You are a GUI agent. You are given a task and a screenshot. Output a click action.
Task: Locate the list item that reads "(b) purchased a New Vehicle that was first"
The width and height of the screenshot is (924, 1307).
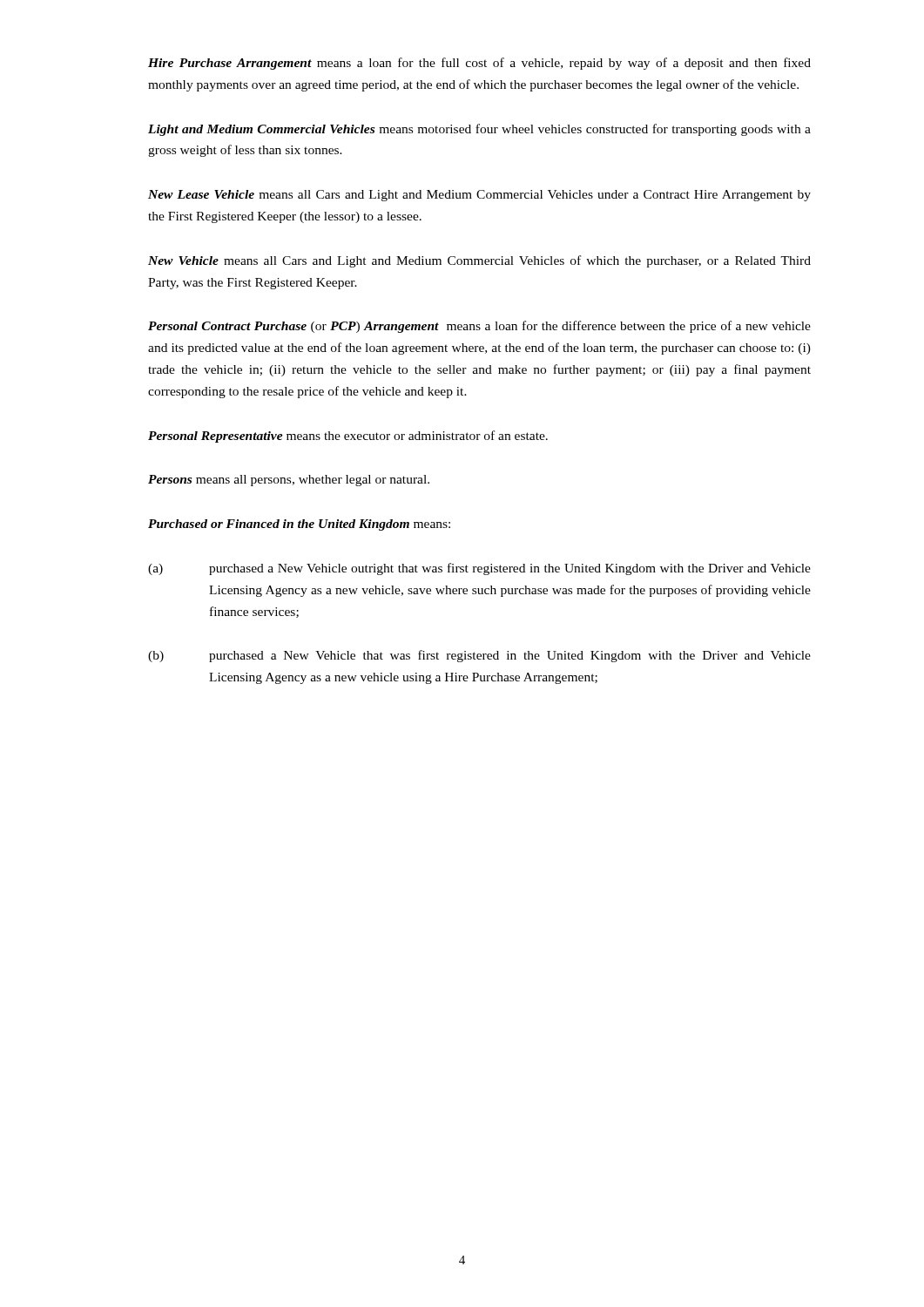pyautogui.click(x=479, y=667)
